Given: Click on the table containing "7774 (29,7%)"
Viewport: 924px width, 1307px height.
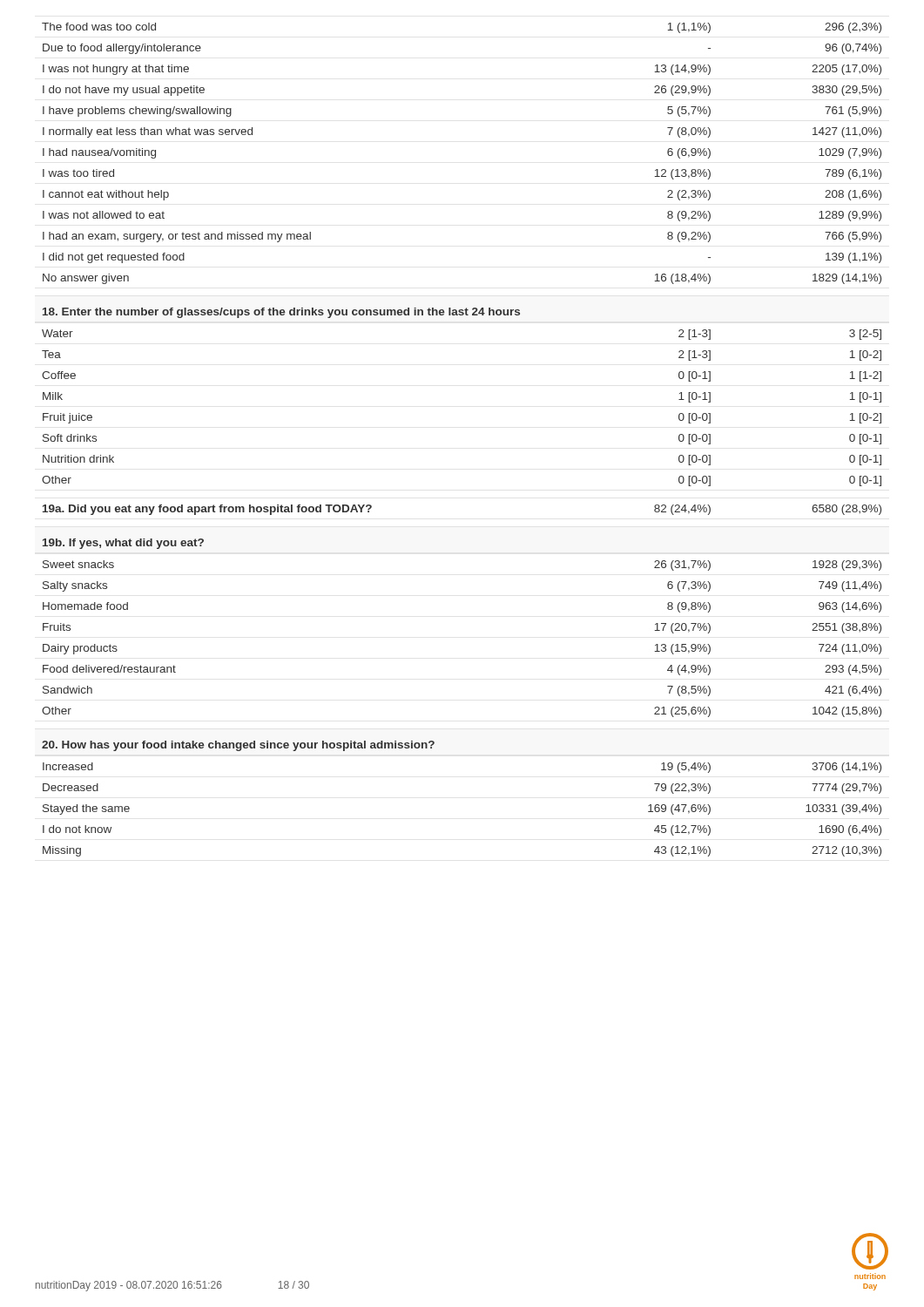Looking at the screenshot, I should pos(462,808).
